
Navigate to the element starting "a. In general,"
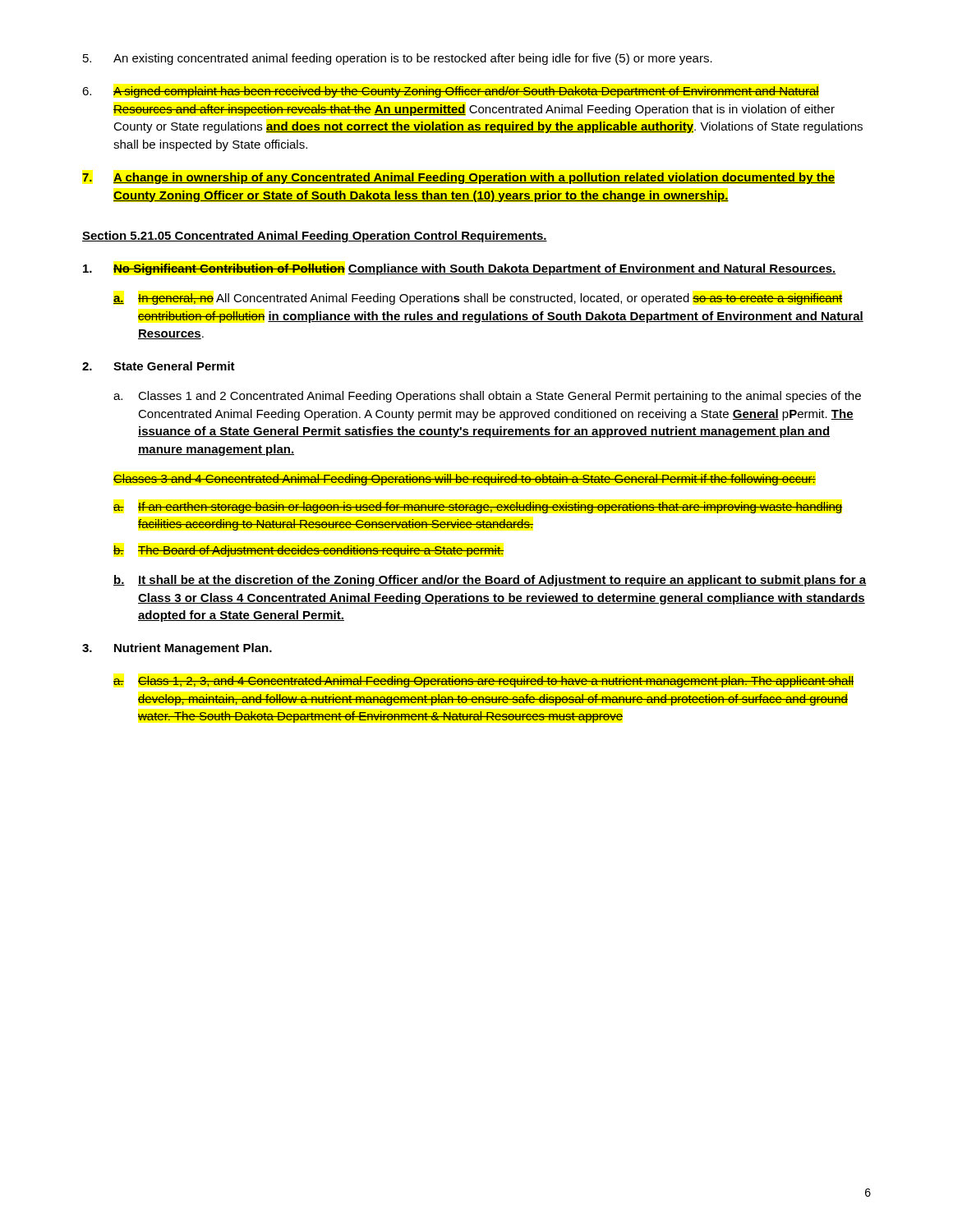492,316
